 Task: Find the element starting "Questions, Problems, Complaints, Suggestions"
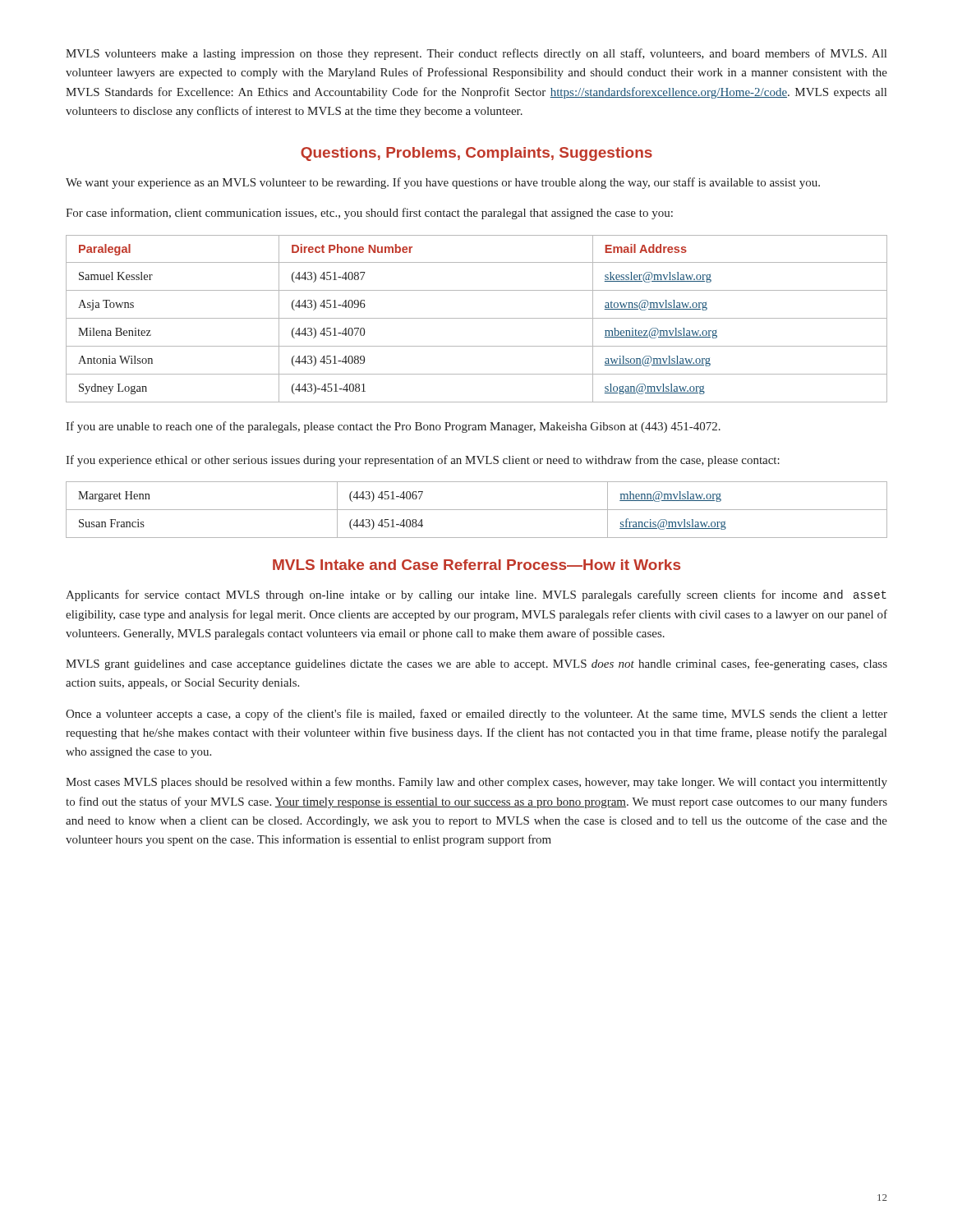coord(476,152)
